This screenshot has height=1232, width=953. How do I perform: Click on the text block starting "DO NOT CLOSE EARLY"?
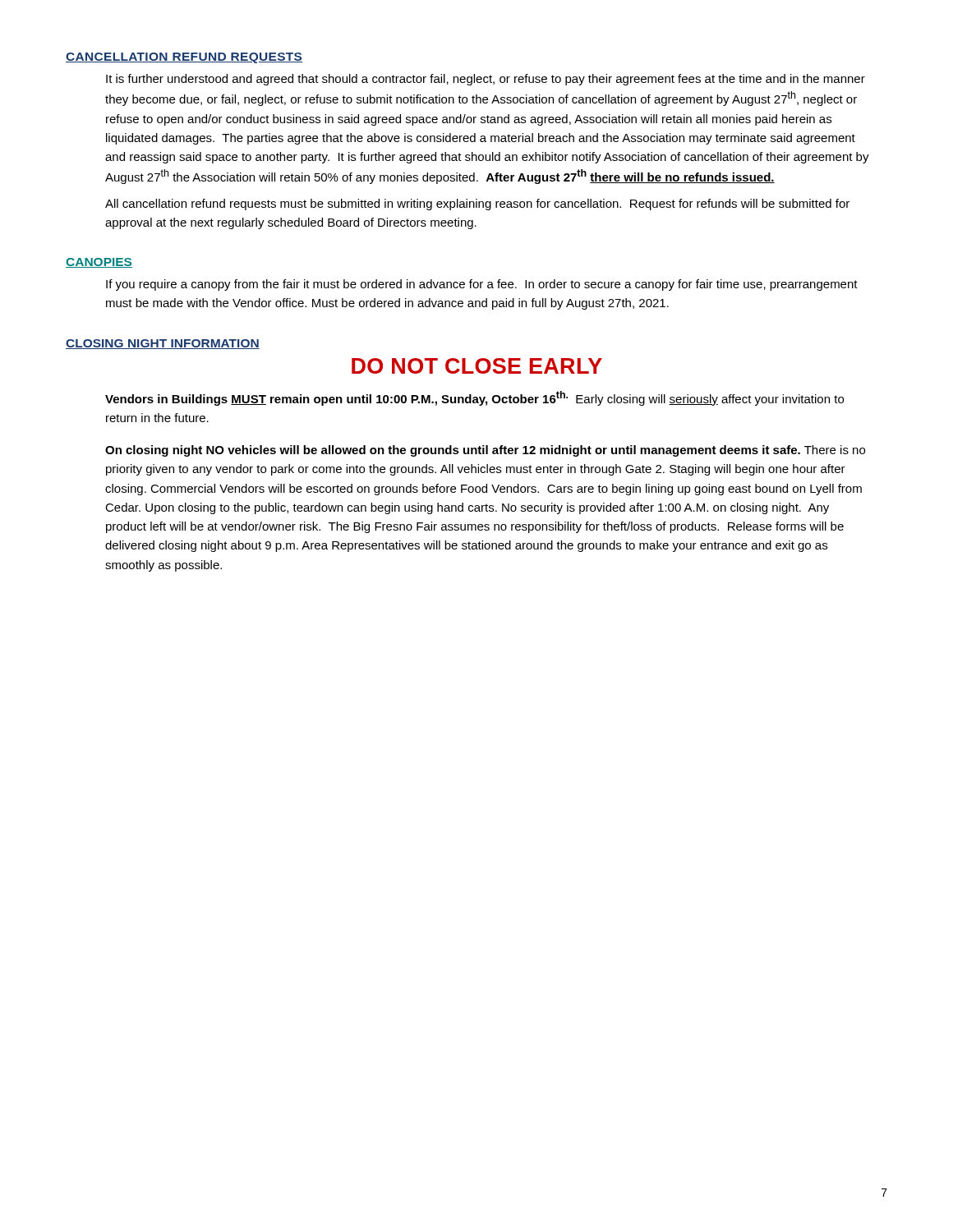[x=476, y=366]
